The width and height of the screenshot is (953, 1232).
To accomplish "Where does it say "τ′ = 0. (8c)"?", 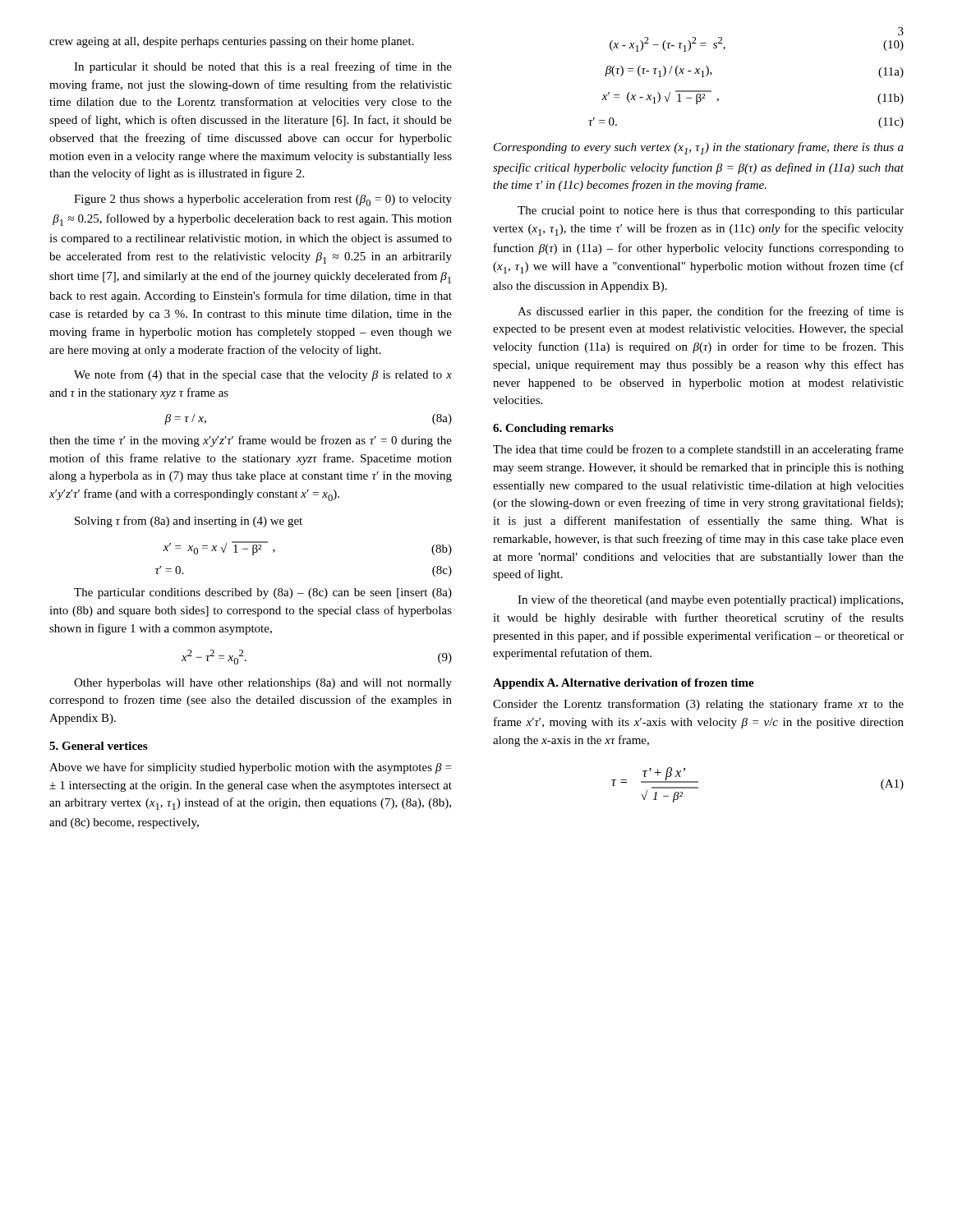I will (x=176, y=571).
